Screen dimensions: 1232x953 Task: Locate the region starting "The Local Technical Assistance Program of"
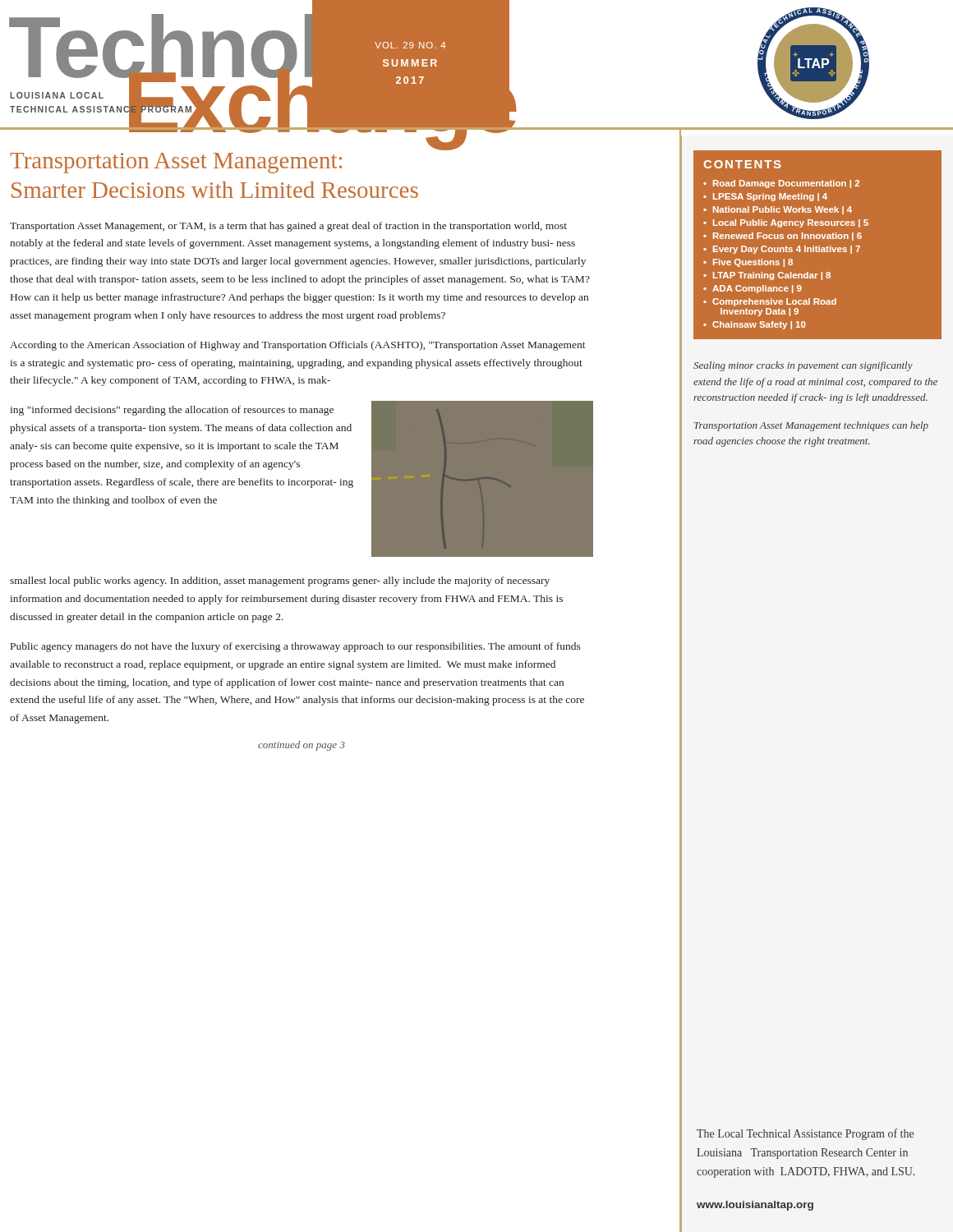click(806, 1153)
